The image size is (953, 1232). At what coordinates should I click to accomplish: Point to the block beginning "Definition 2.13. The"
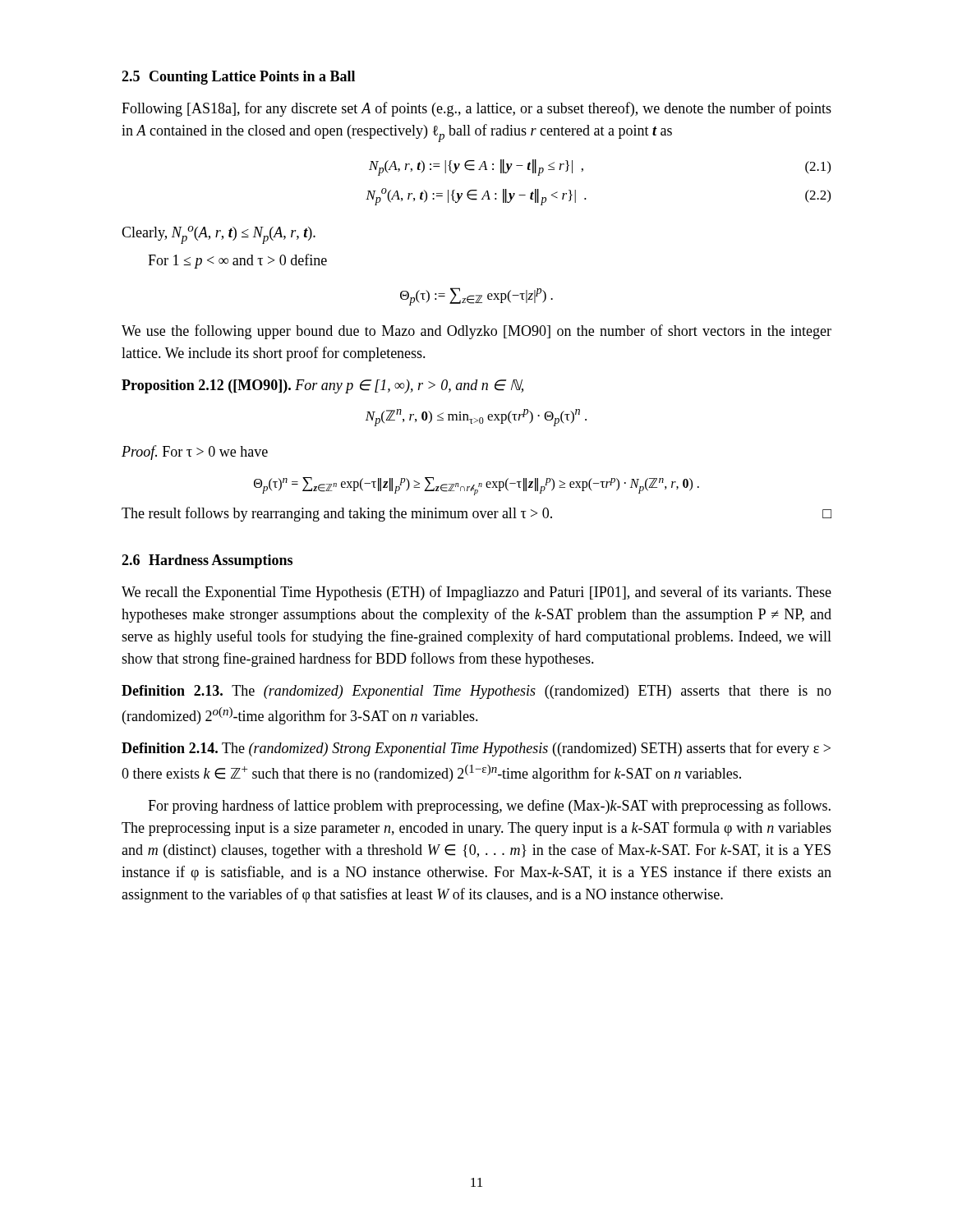476,703
